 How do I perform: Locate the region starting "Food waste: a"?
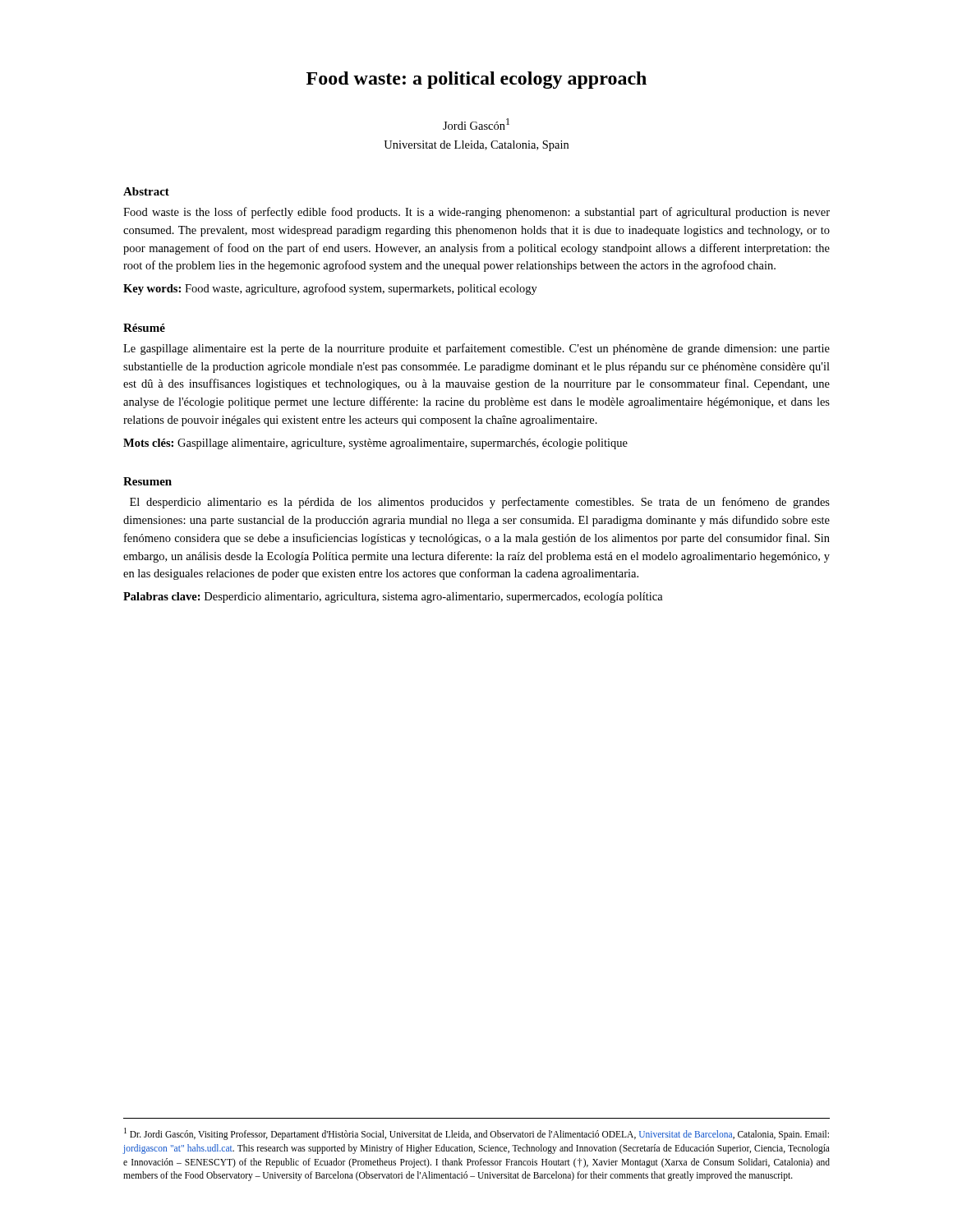[476, 78]
